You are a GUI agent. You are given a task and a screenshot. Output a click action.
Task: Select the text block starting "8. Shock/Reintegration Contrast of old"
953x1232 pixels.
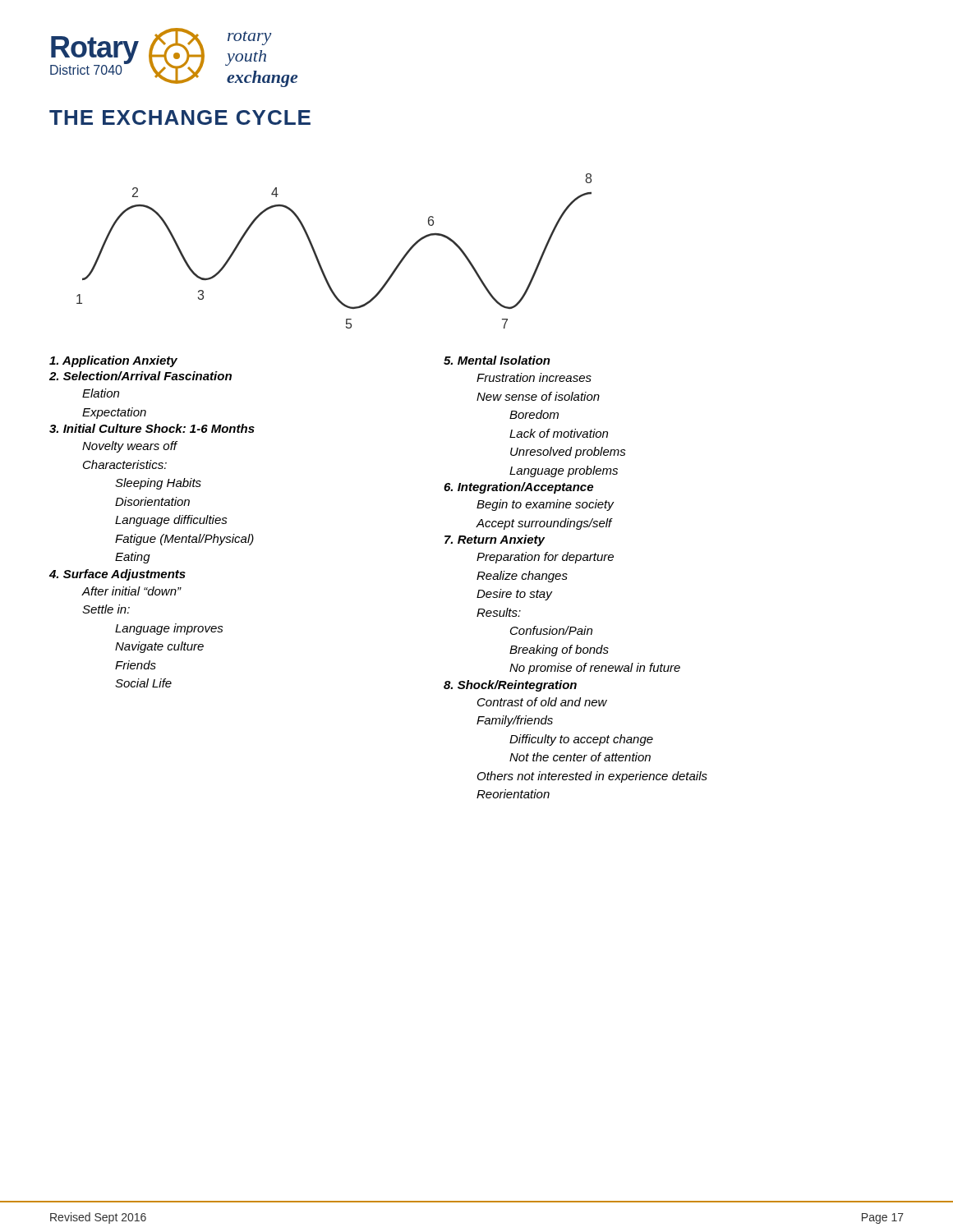510,686
